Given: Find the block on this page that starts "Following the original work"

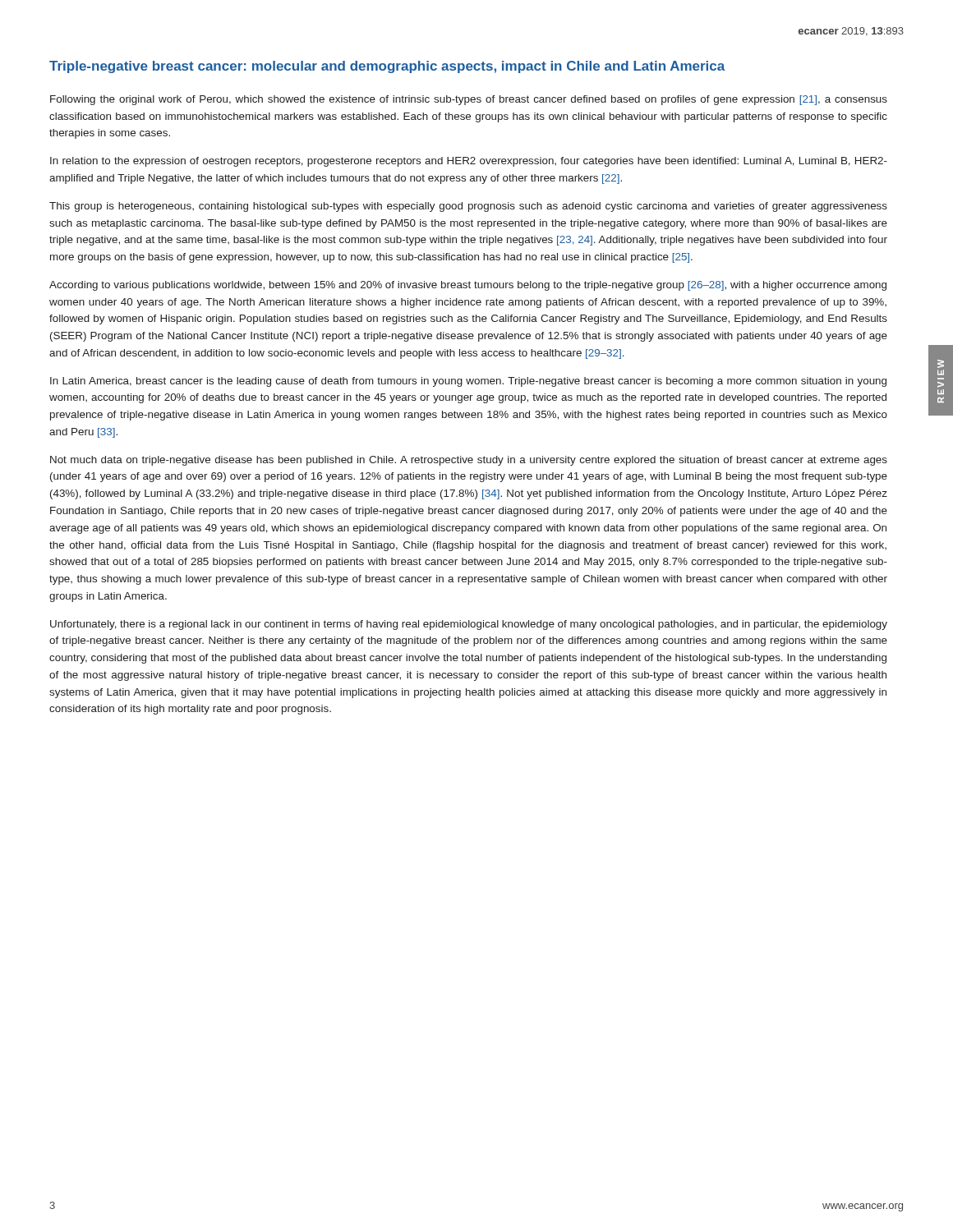Looking at the screenshot, I should tap(468, 116).
